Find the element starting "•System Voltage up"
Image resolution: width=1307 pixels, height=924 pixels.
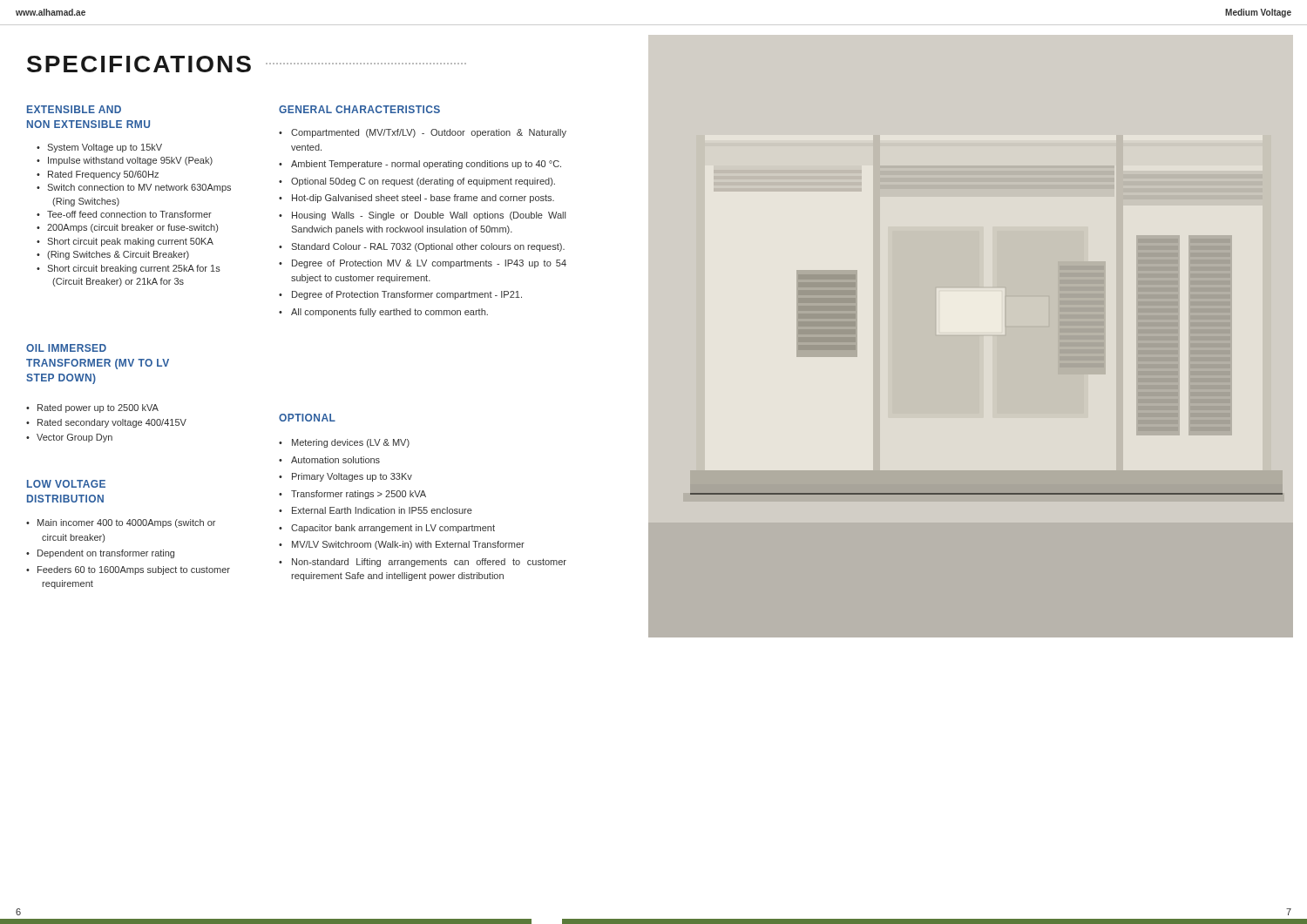pyautogui.click(x=152, y=215)
